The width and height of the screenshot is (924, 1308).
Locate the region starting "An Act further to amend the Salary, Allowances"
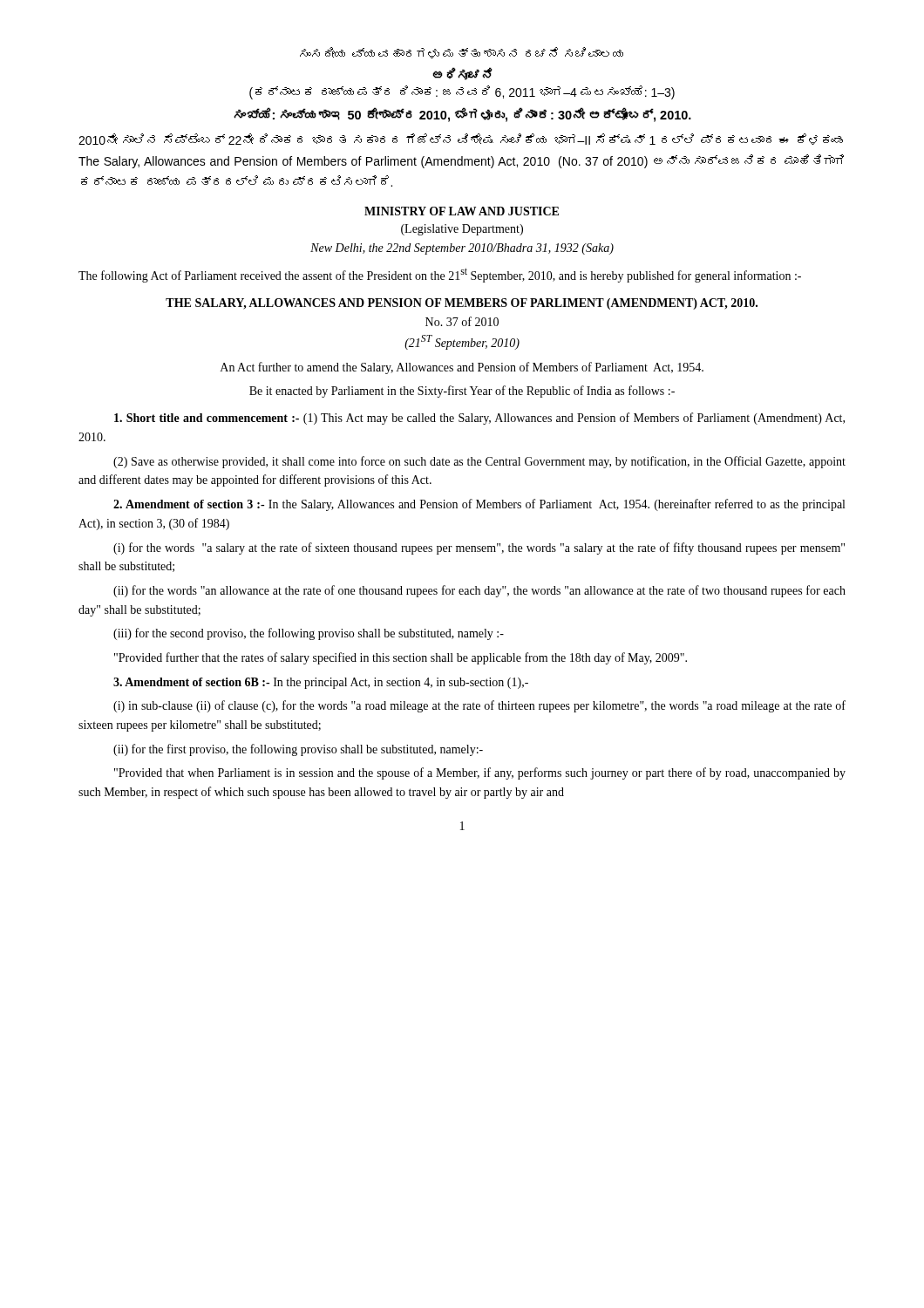point(462,368)
